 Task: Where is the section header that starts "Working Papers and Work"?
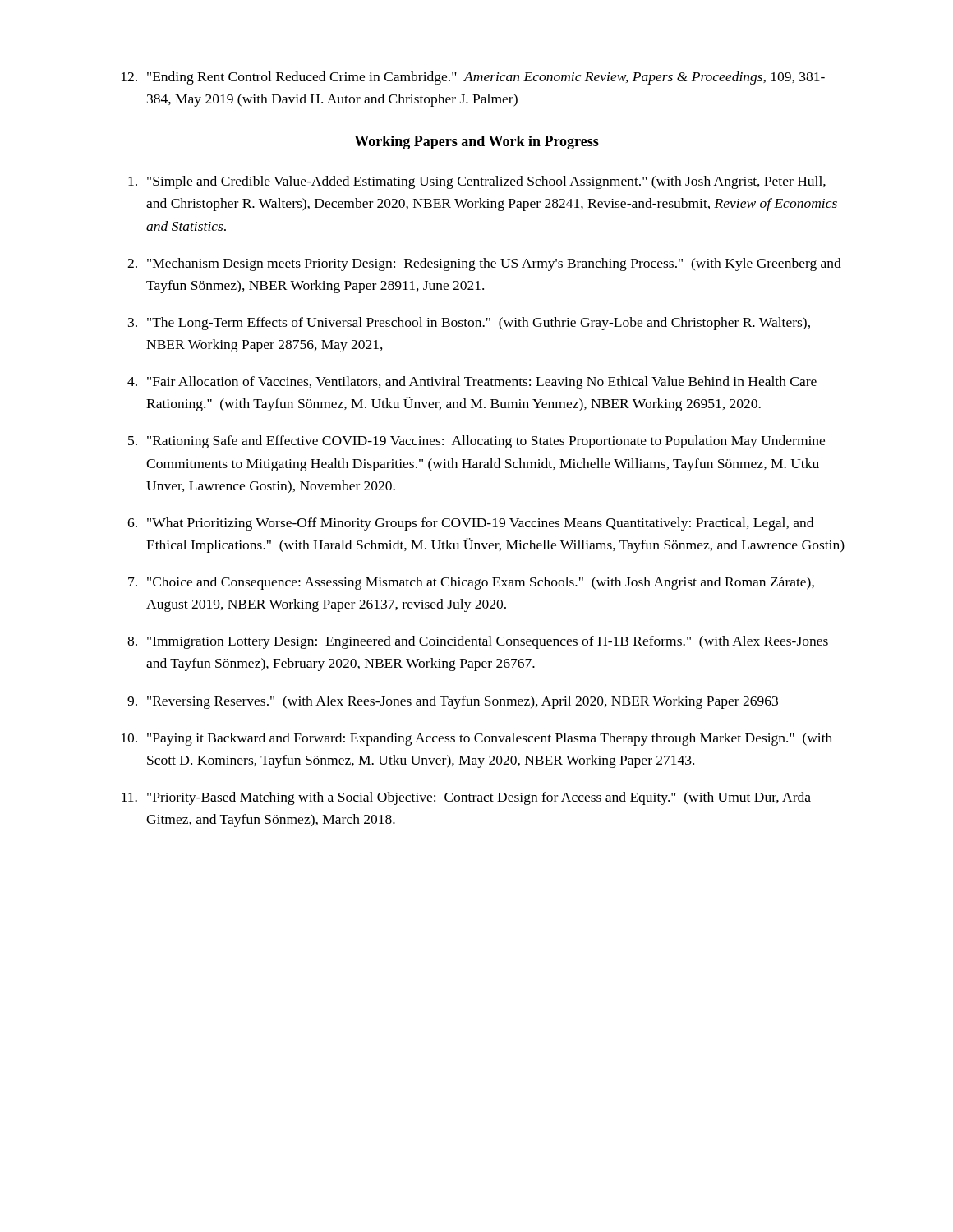tap(476, 141)
